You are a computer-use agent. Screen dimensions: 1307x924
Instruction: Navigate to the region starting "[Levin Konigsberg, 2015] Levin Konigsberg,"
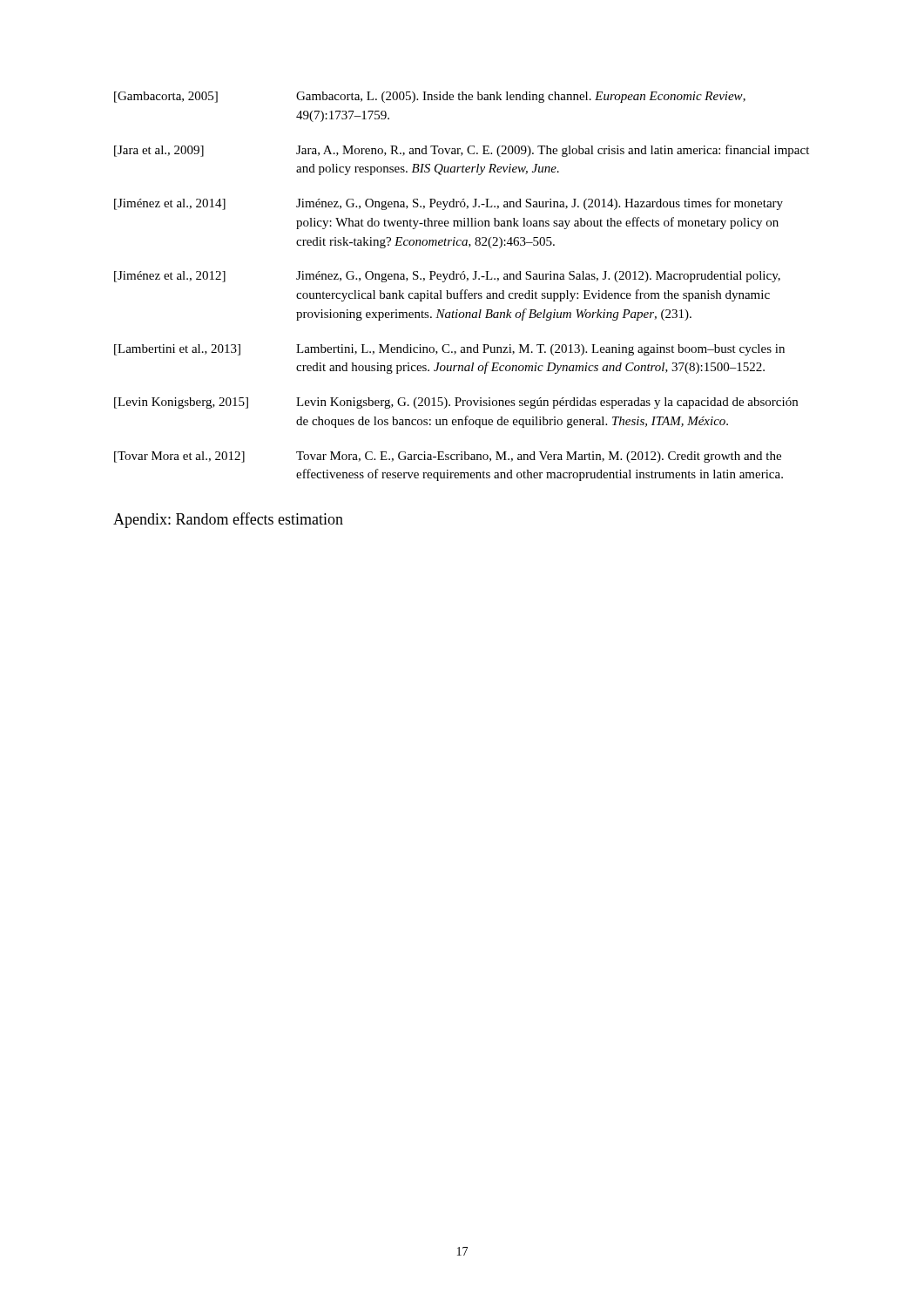coord(462,412)
